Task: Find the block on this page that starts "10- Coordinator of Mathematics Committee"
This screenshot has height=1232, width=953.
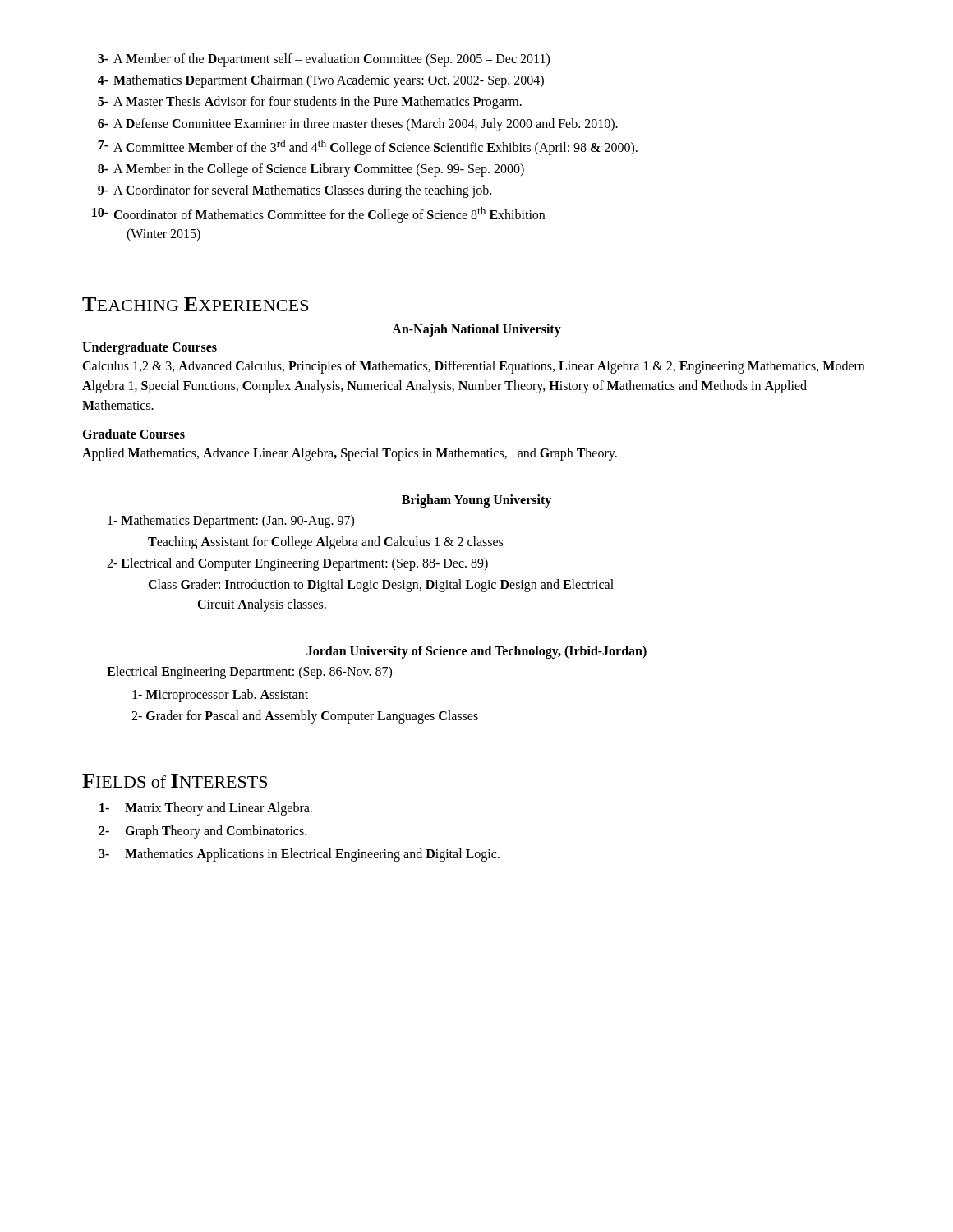Action: (x=476, y=223)
